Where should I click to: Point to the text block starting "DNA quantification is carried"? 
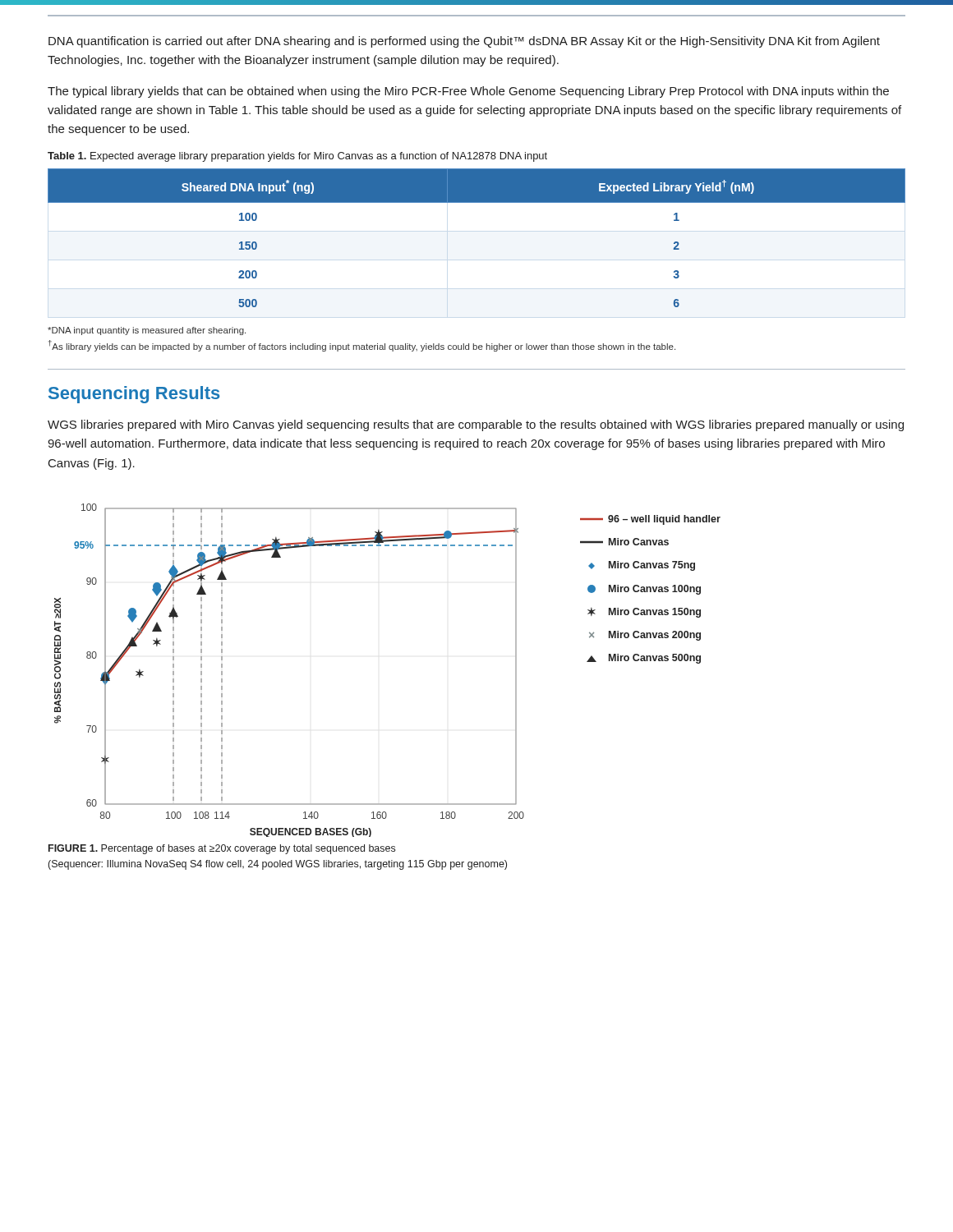click(x=464, y=50)
